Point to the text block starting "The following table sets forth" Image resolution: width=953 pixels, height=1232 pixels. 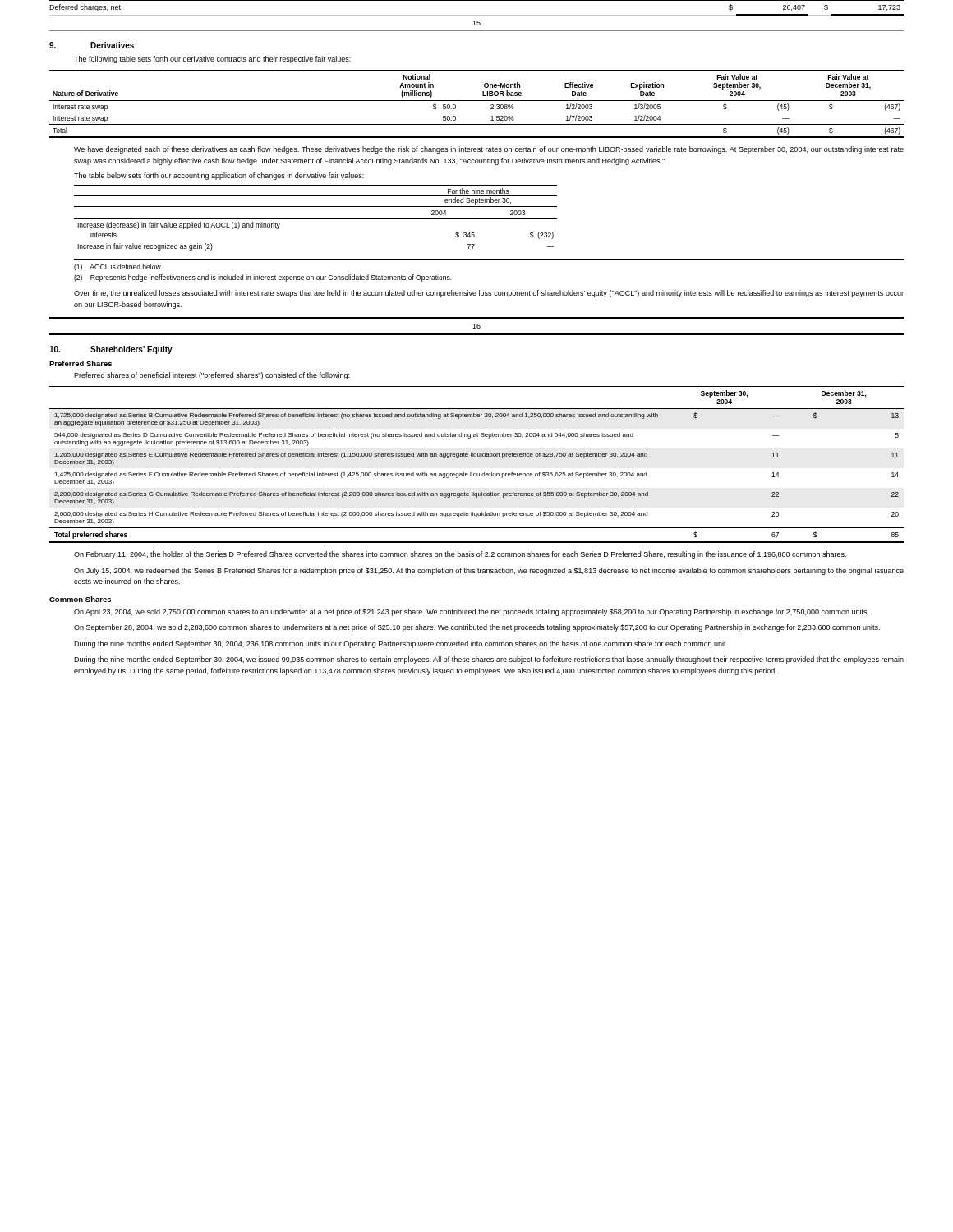[212, 59]
